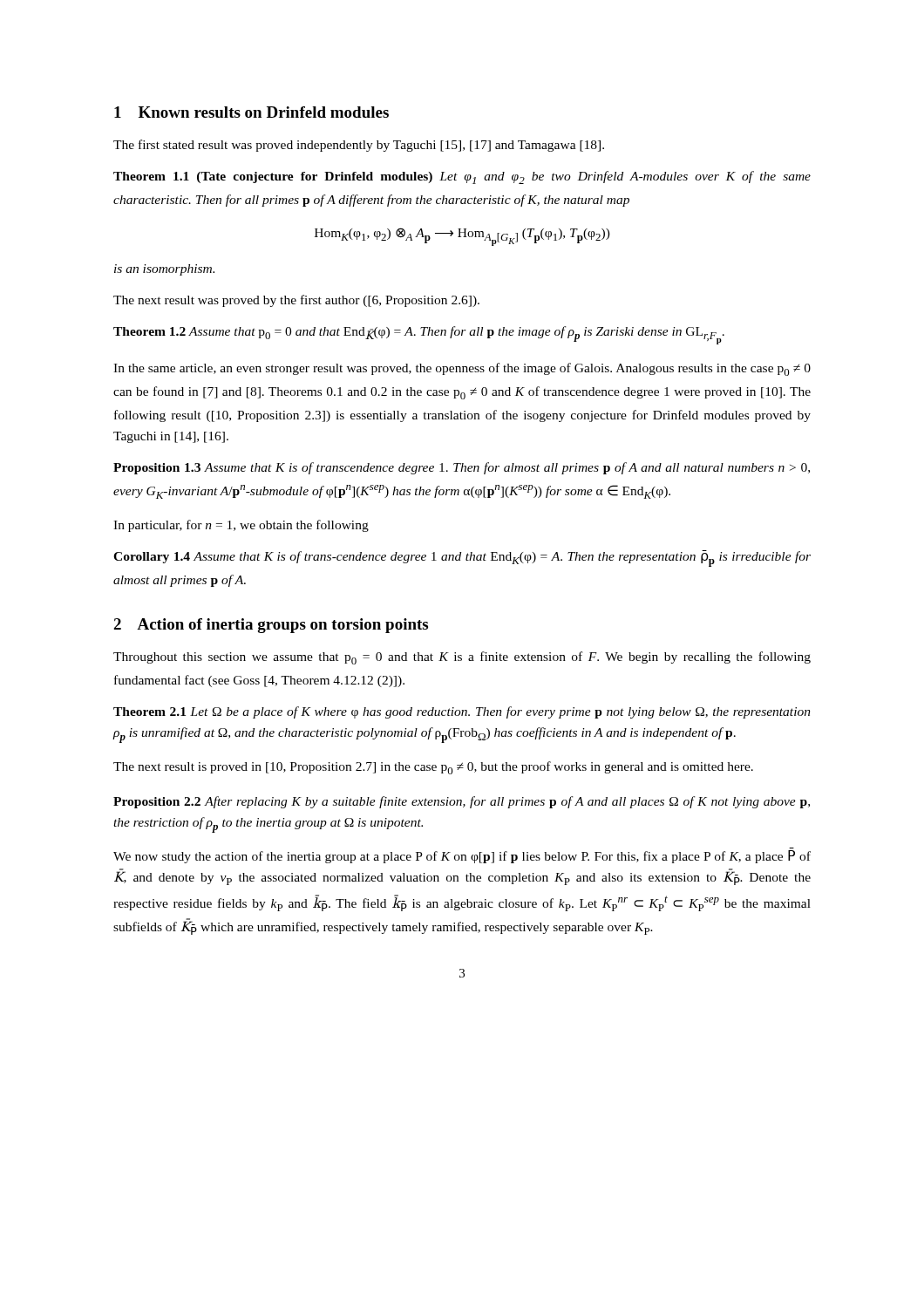Image resolution: width=924 pixels, height=1308 pixels.
Task: Navigate to the text starting "2 Action of inertia groups on torsion"
Action: (x=271, y=626)
